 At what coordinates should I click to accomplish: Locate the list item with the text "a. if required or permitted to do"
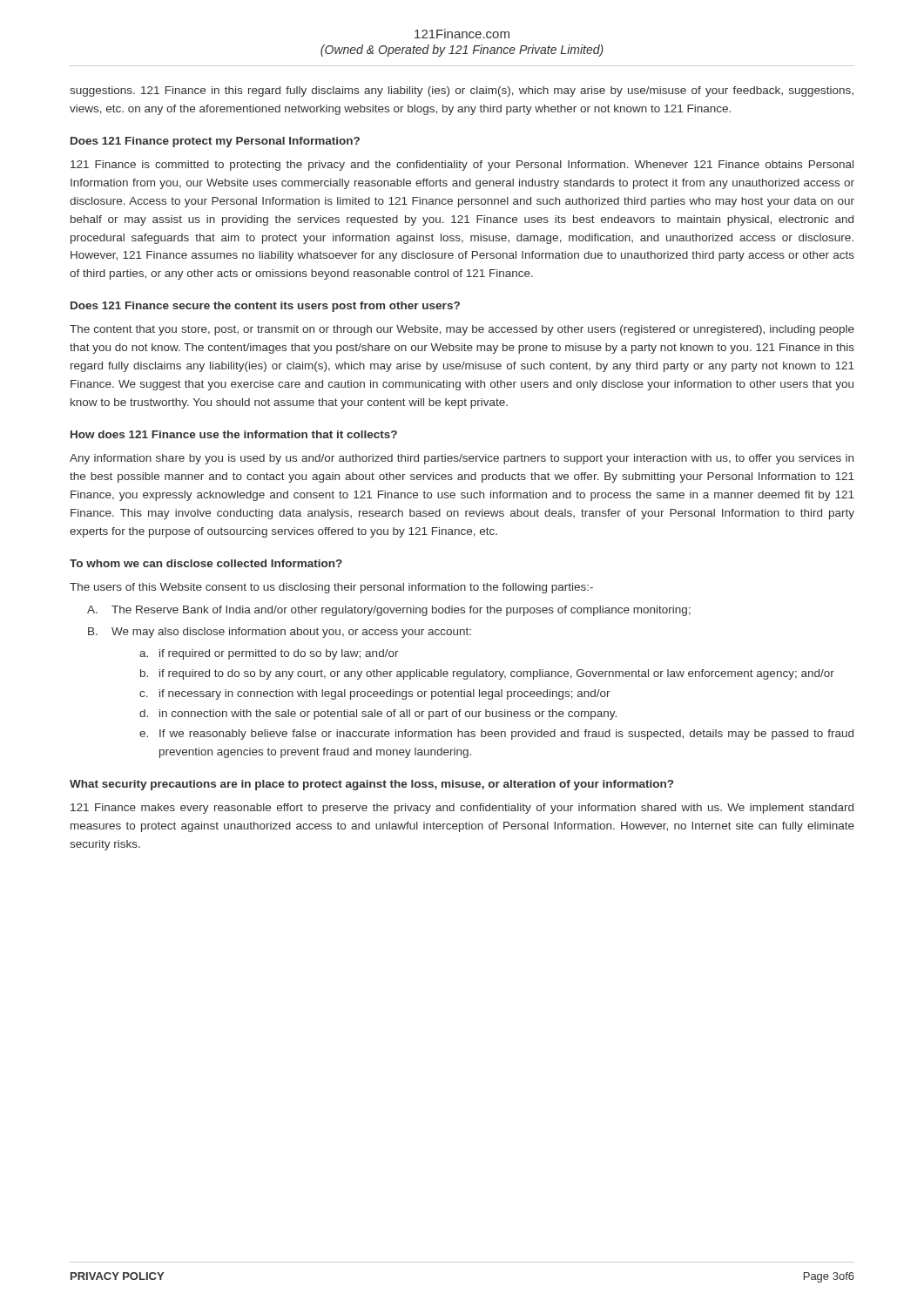269,654
